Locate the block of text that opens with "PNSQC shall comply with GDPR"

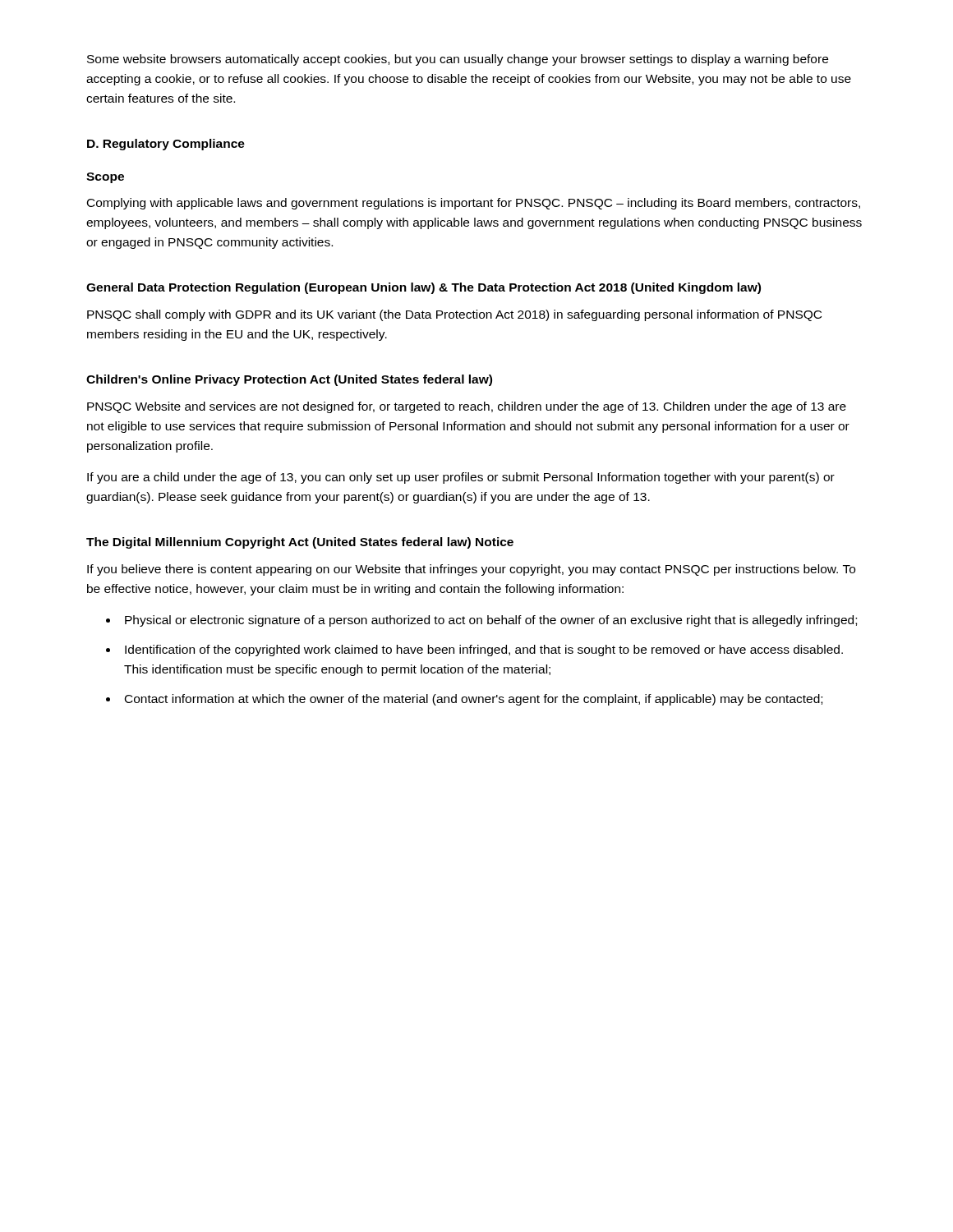[476, 325]
